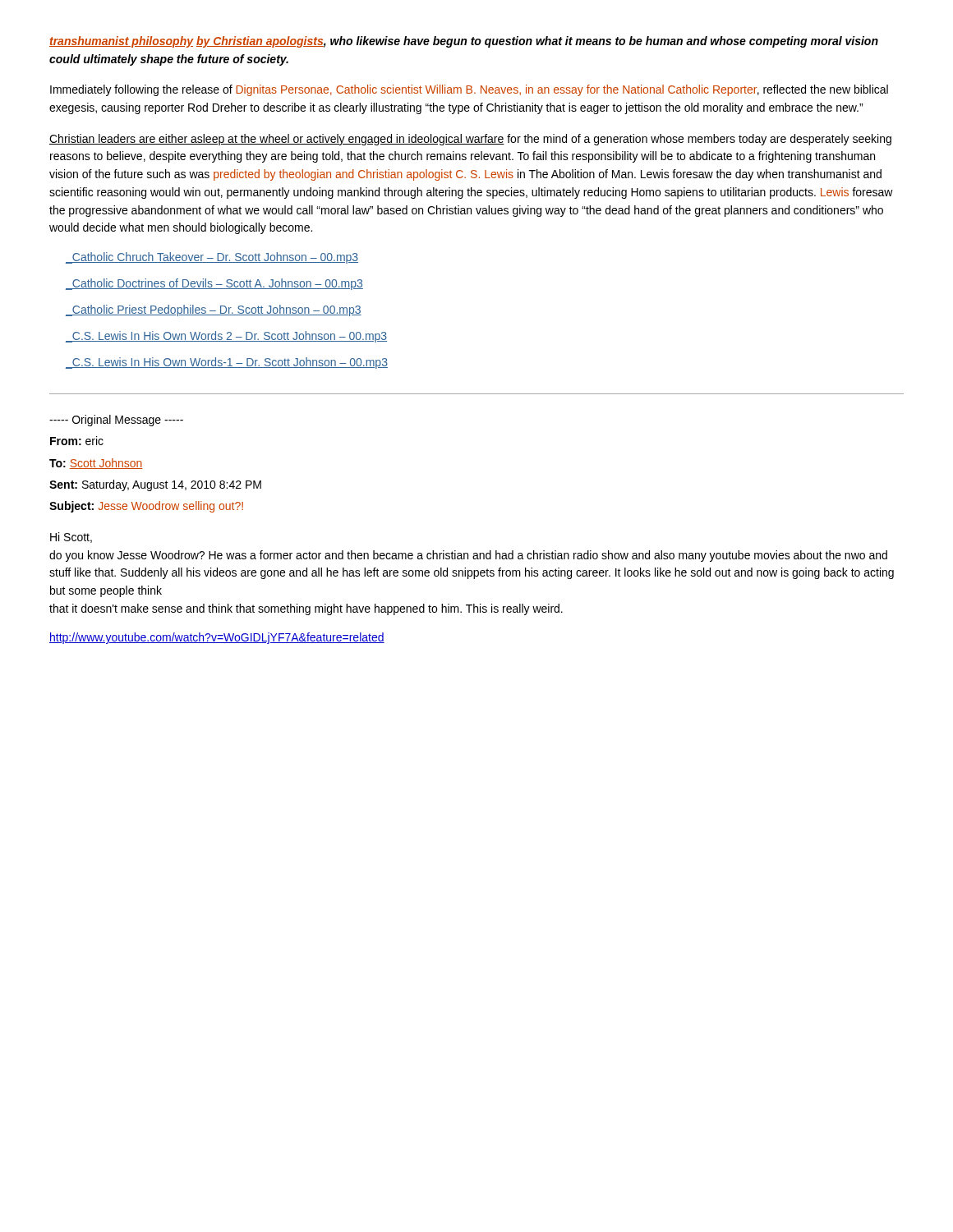This screenshot has height=1232, width=953.
Task: Locate the text block starting "_Catholic Doctrines of Devils – Scott A."
Action: pos(214,283)
